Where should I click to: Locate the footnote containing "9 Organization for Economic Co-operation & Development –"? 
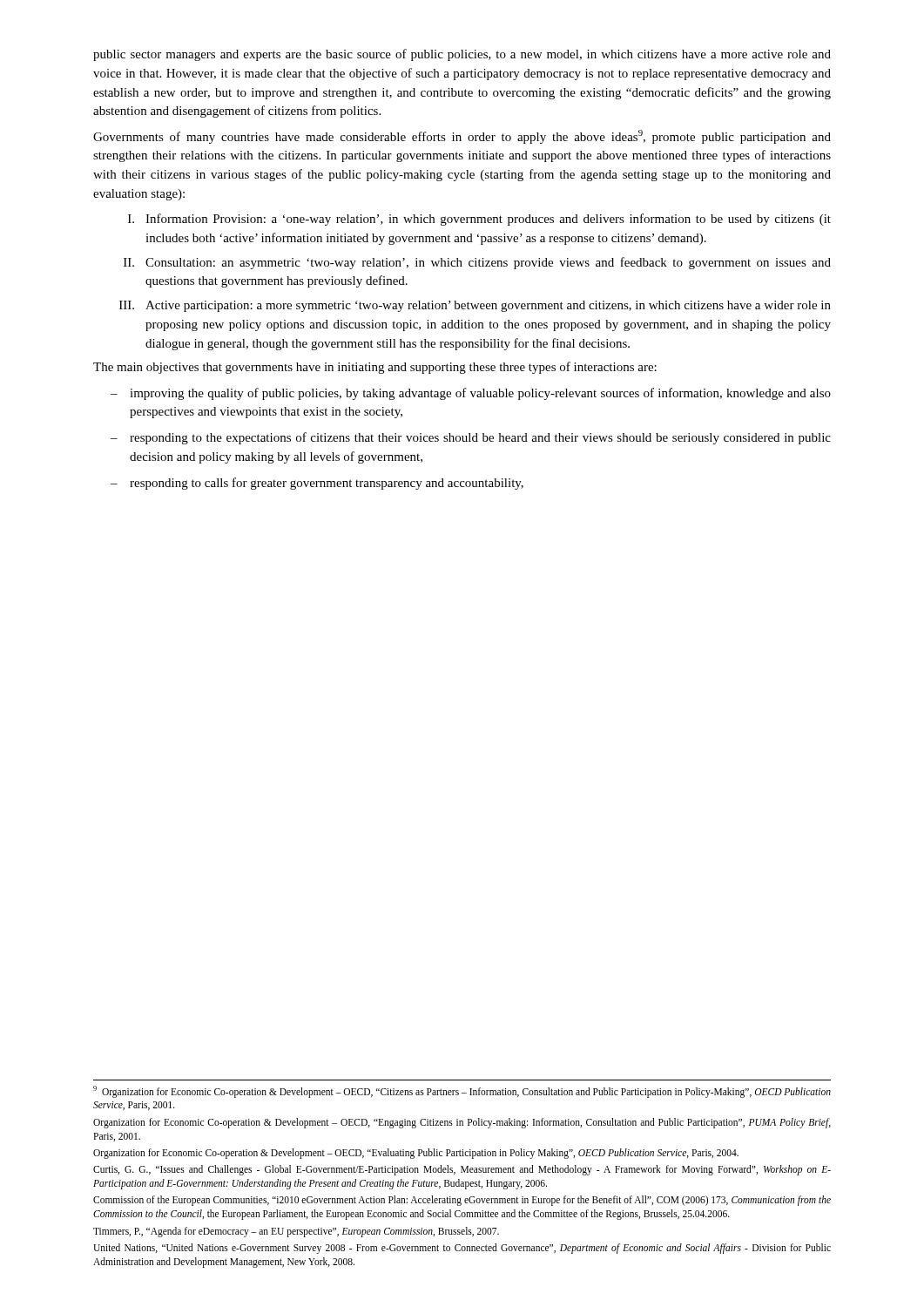[x=462, y=1177]
